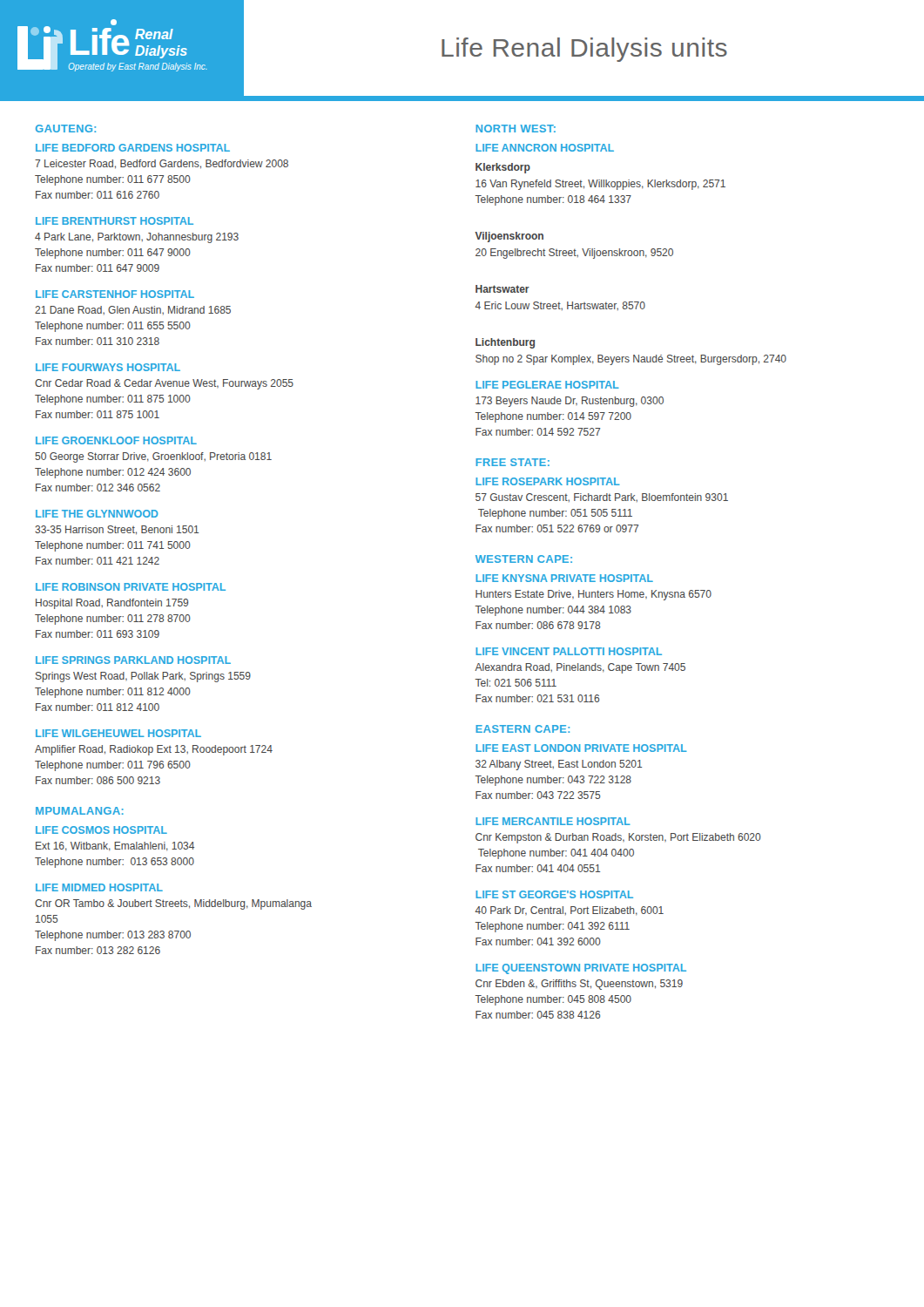Locate the text starting "LIFE BRENTHURST HOSPITAL"

242,246
